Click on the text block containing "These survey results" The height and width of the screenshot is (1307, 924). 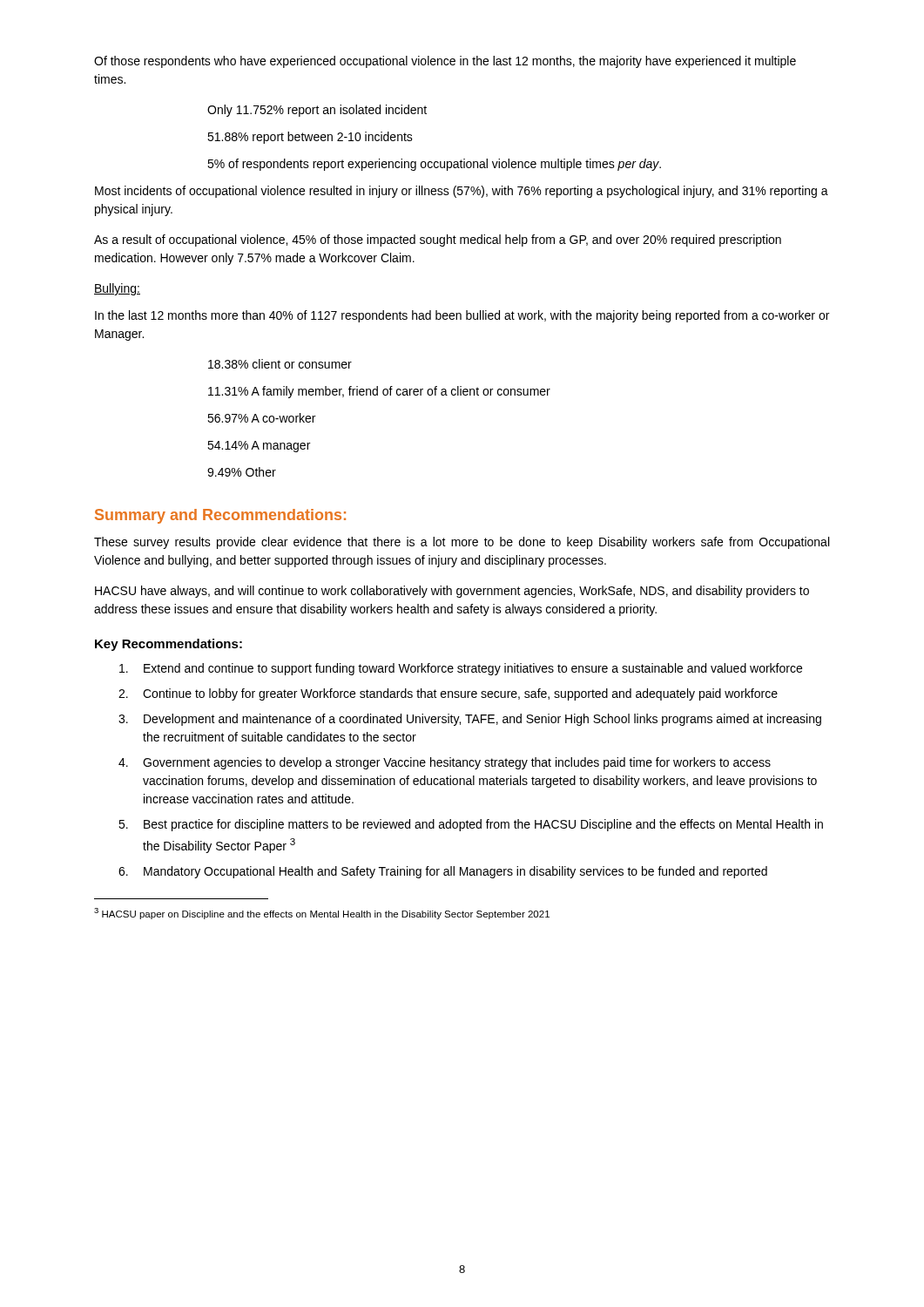(x=462, y=551)
